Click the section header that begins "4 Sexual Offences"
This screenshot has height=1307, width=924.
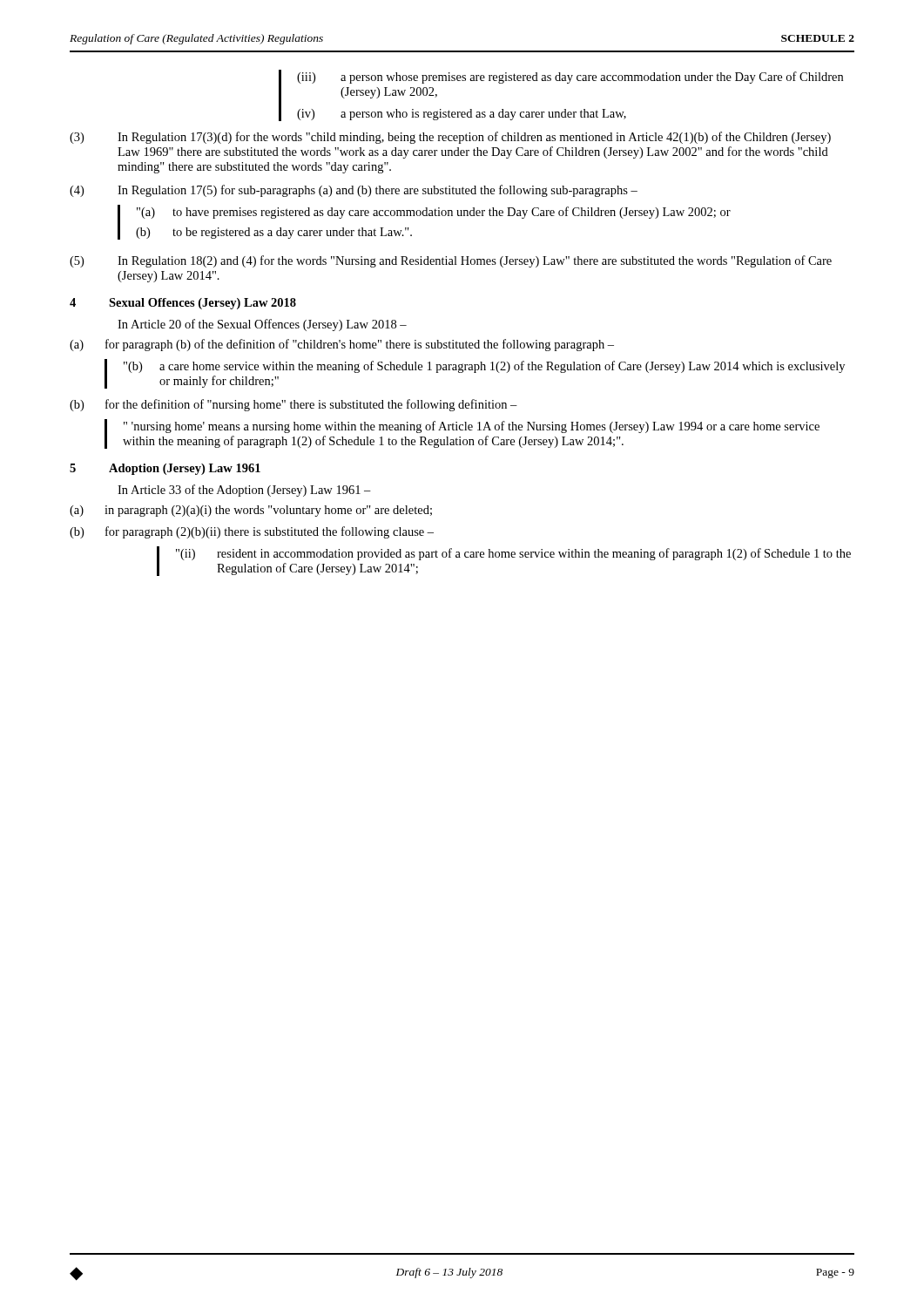183,303
